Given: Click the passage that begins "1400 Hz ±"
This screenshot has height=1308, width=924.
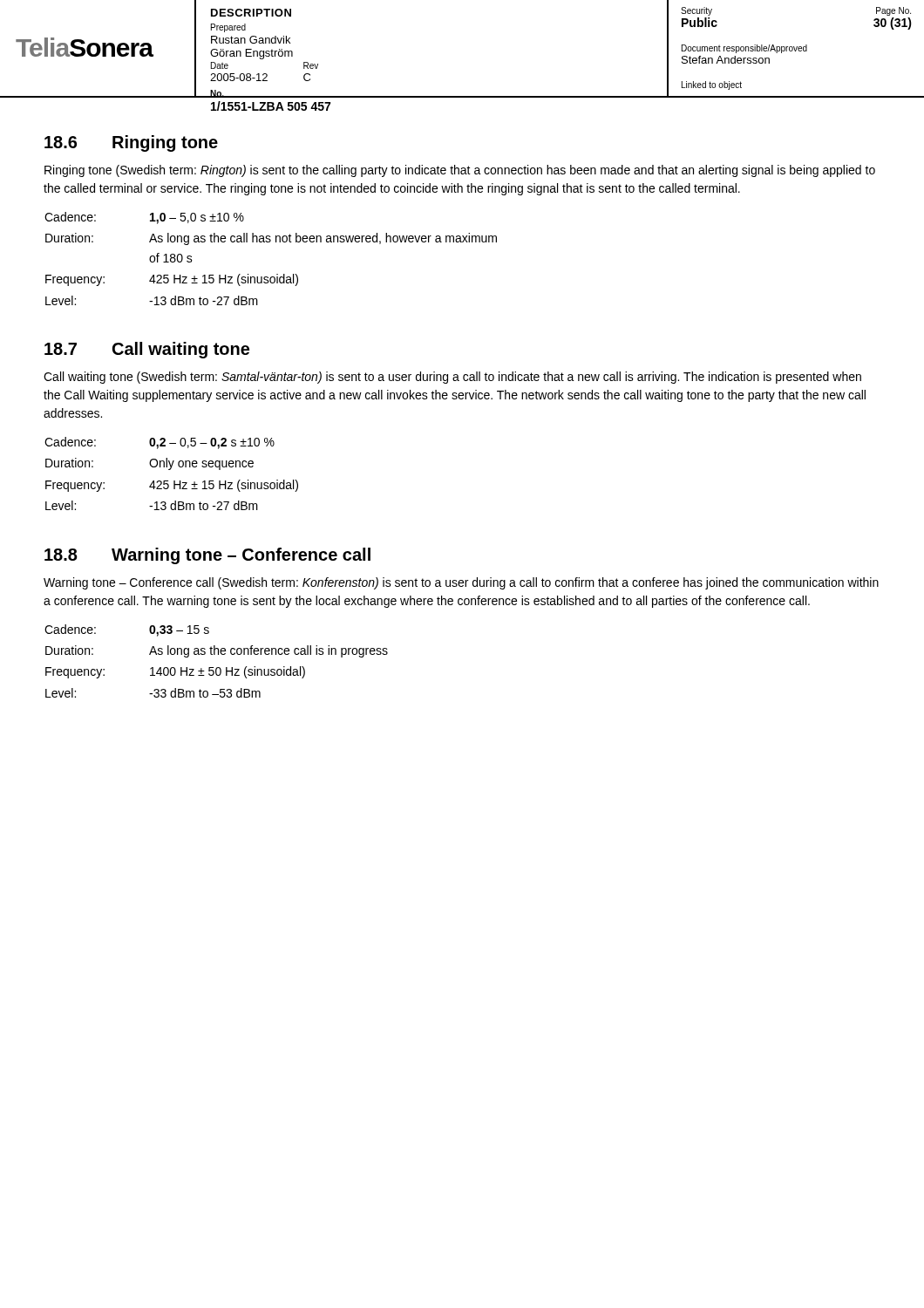Looking at the screenshot, I should [x=227, y=672].
